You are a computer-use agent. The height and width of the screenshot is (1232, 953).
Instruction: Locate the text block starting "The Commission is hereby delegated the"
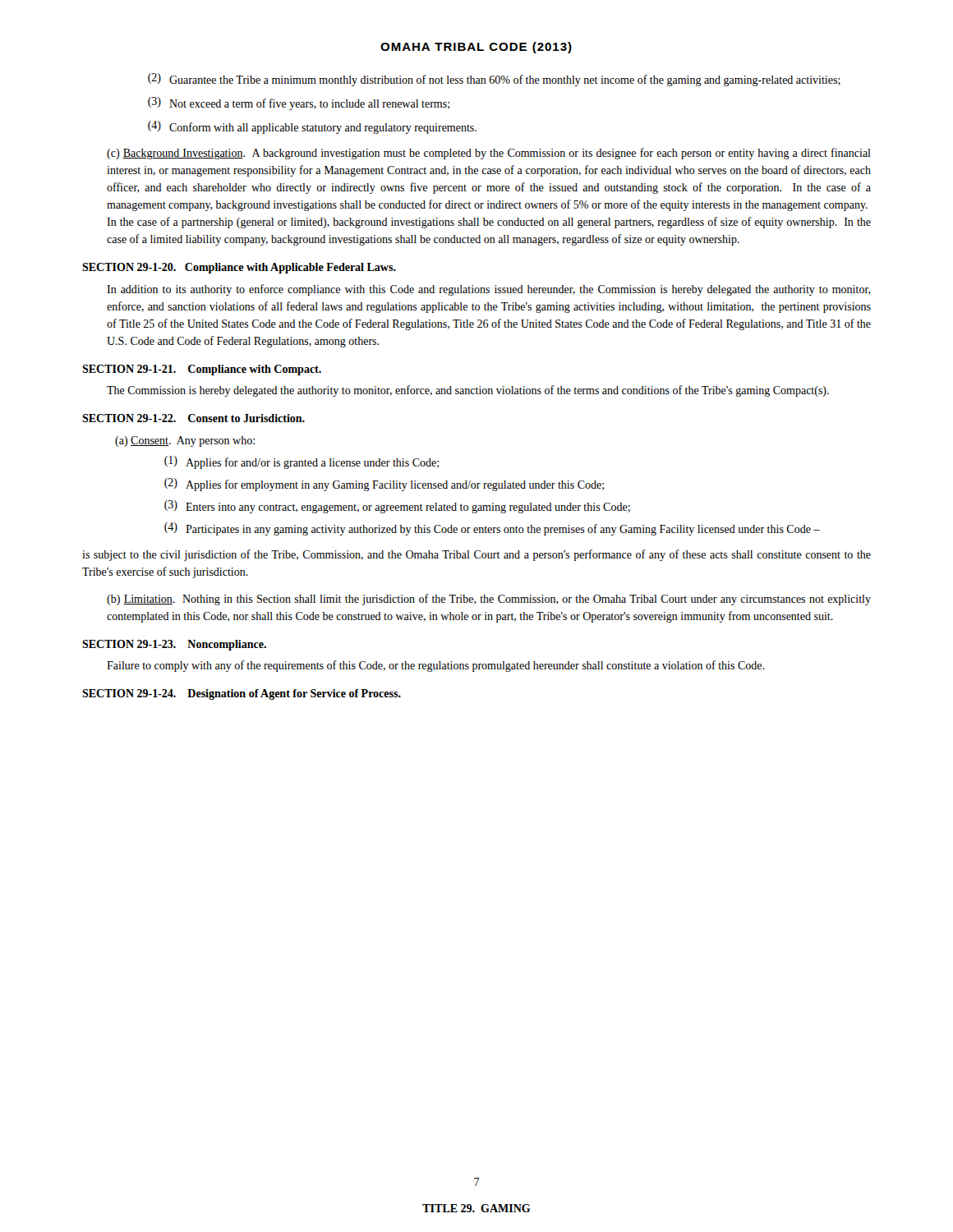coord(468,391)
